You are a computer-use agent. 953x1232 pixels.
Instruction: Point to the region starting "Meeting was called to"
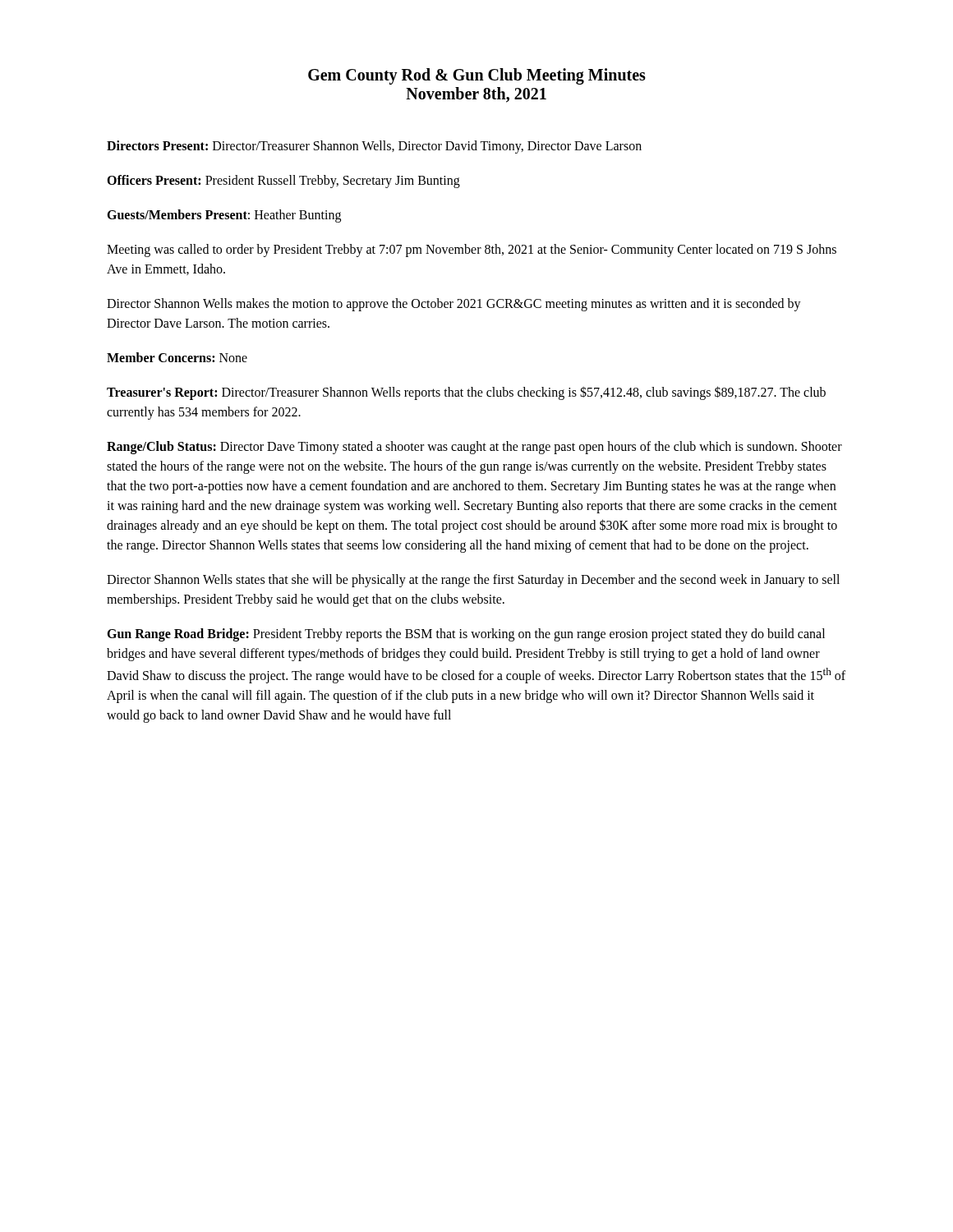pos(476,260)
